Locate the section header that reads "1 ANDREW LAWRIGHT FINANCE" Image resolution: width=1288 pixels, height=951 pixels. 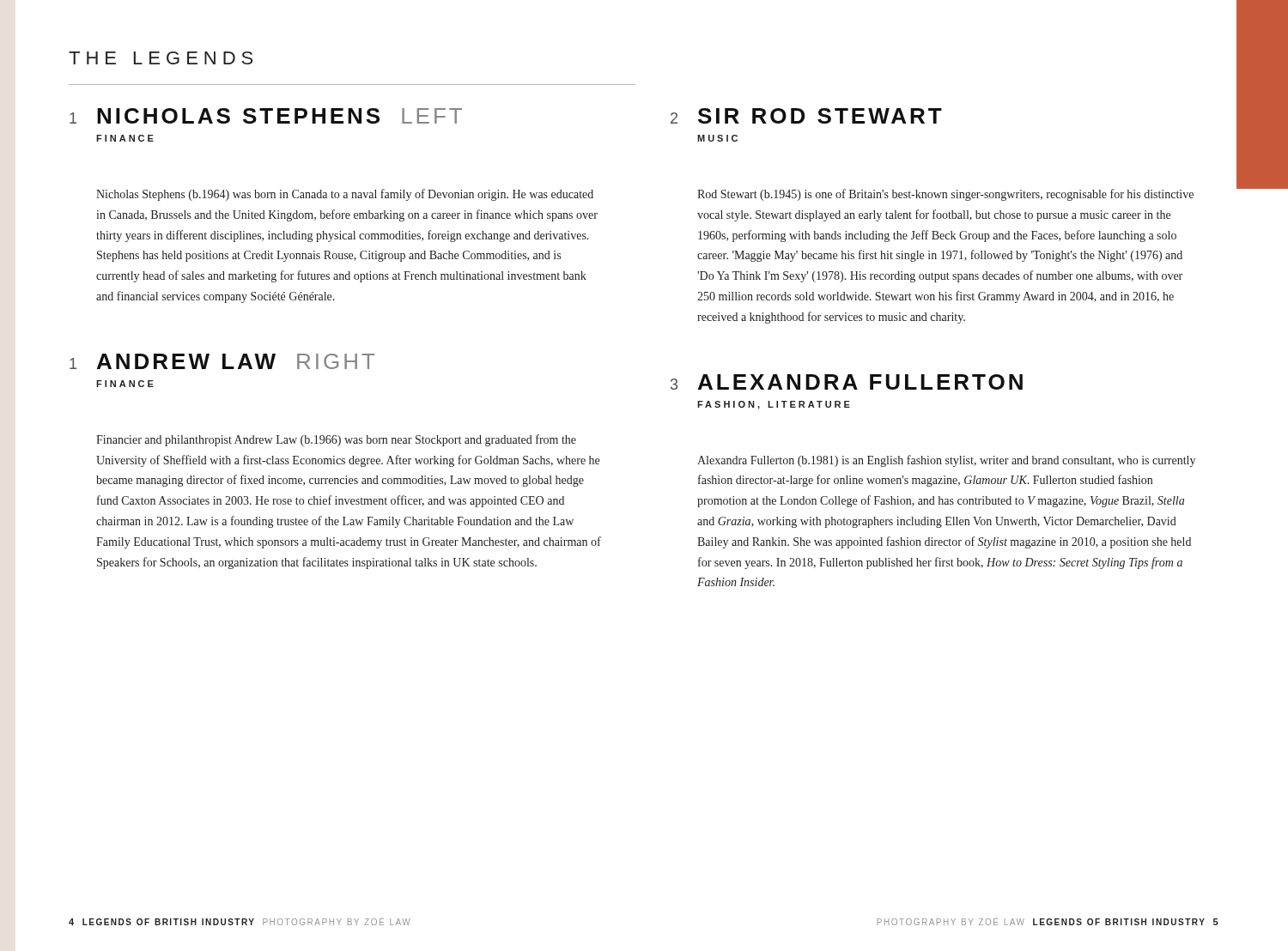pos(335,368)
